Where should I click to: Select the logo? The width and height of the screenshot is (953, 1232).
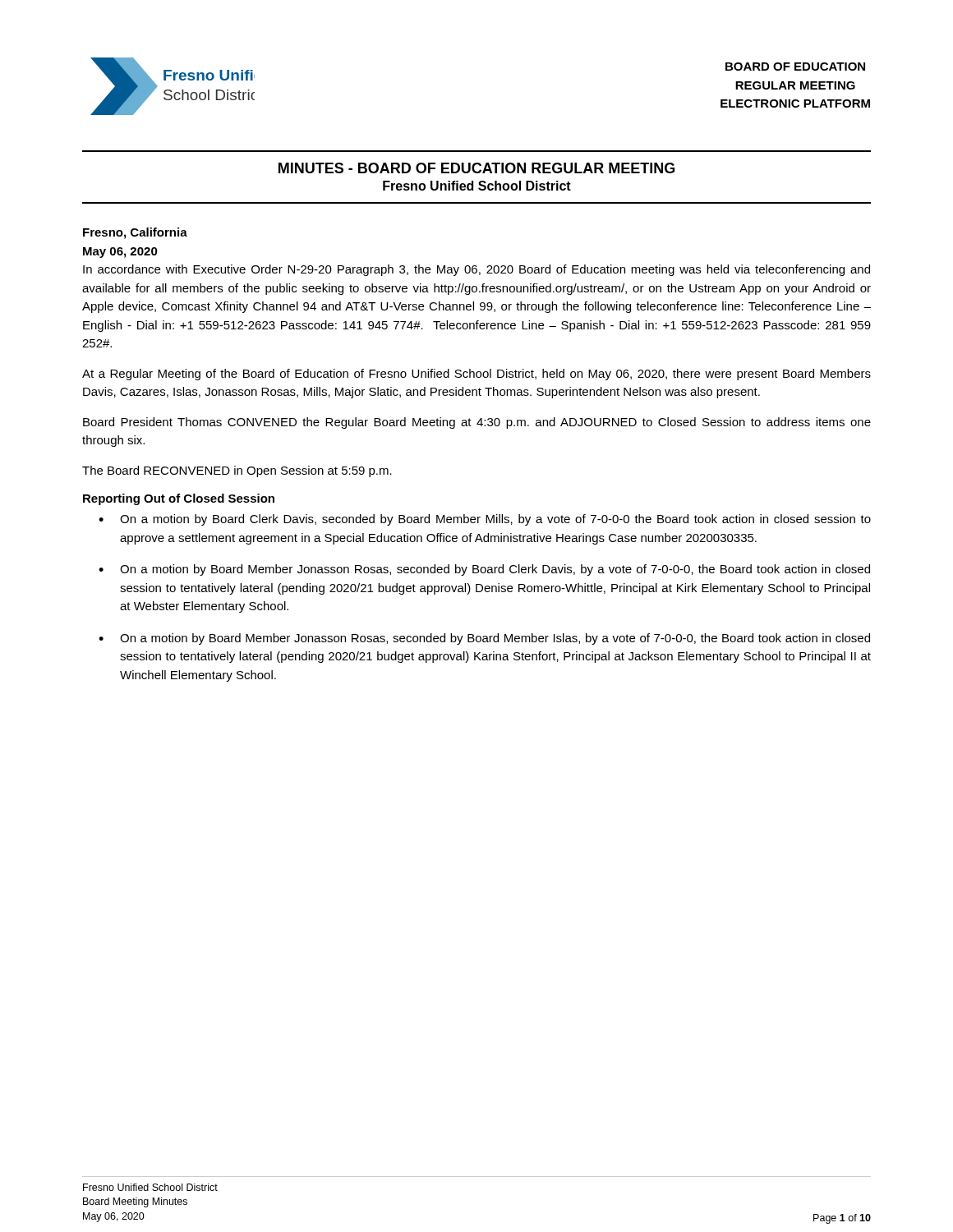click(x=173, y=87)
